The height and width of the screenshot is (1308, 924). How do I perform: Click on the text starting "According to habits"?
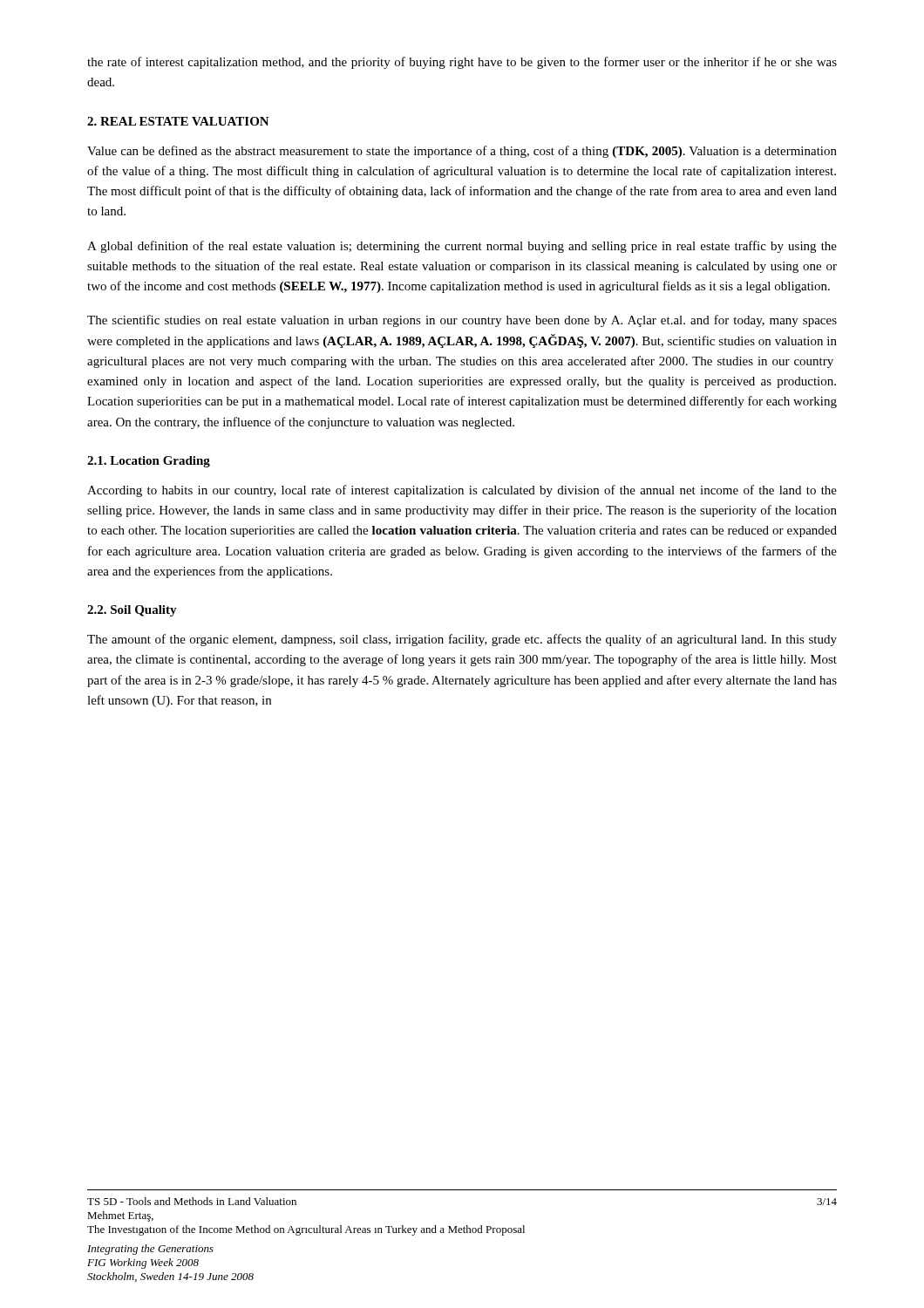tap(462, 531)
